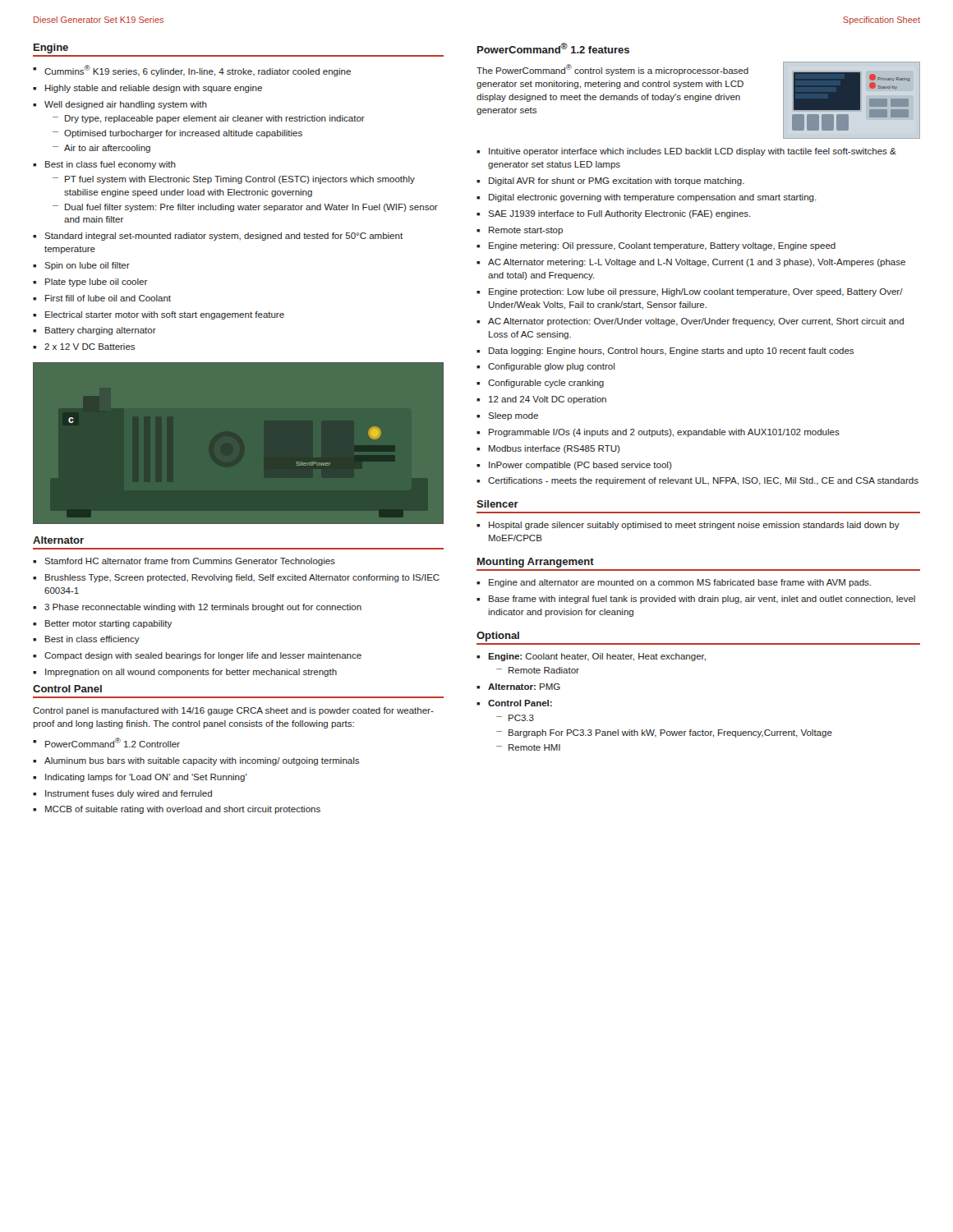Select the list item with the text "Alternator: PMG"
This screenshot has width=953, height=1232.
point(524,687)
